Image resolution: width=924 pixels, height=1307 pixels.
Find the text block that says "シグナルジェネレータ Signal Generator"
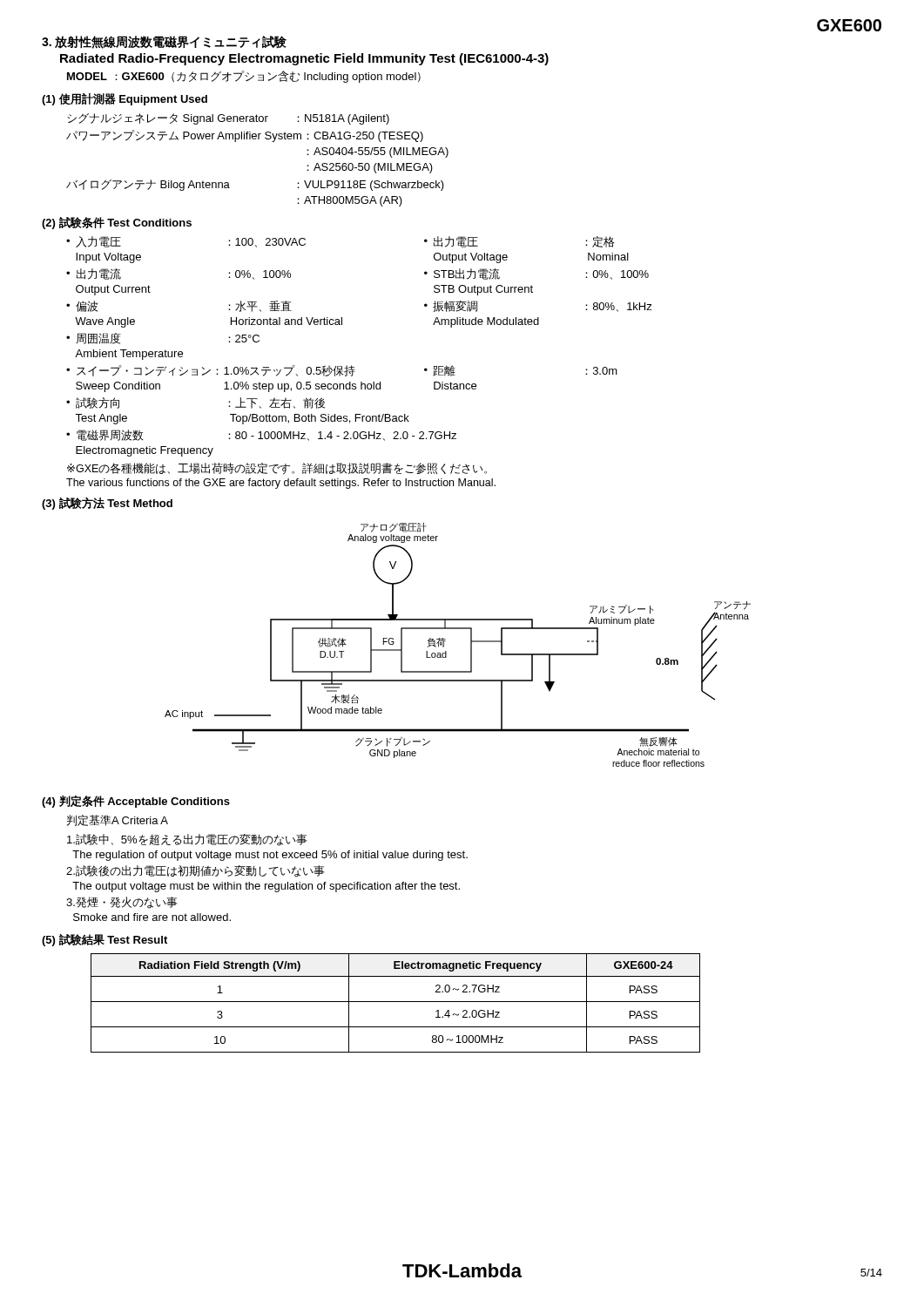click(x=228, y=119)
